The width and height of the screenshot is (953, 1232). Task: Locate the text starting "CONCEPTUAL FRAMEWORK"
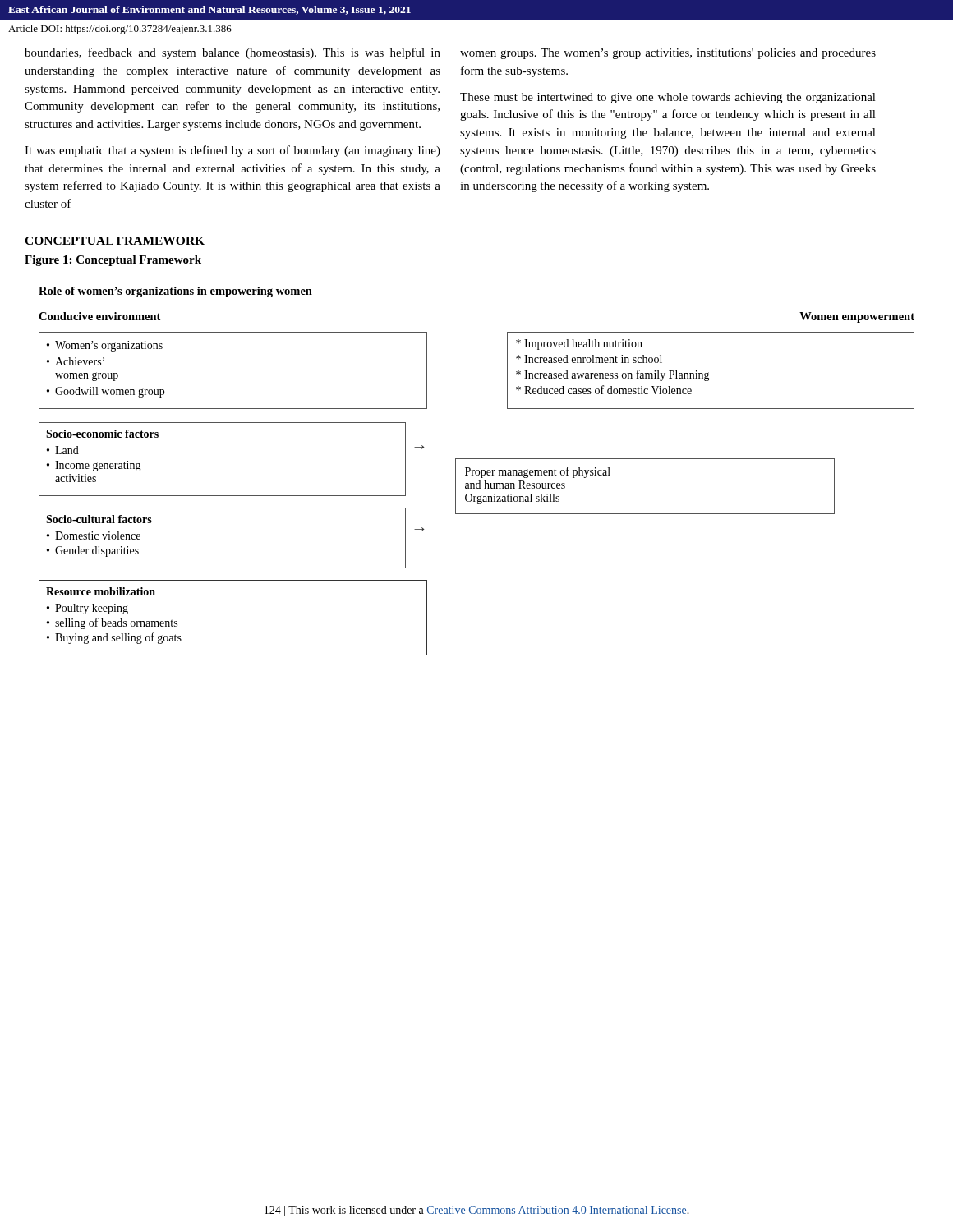click(115, 240)
